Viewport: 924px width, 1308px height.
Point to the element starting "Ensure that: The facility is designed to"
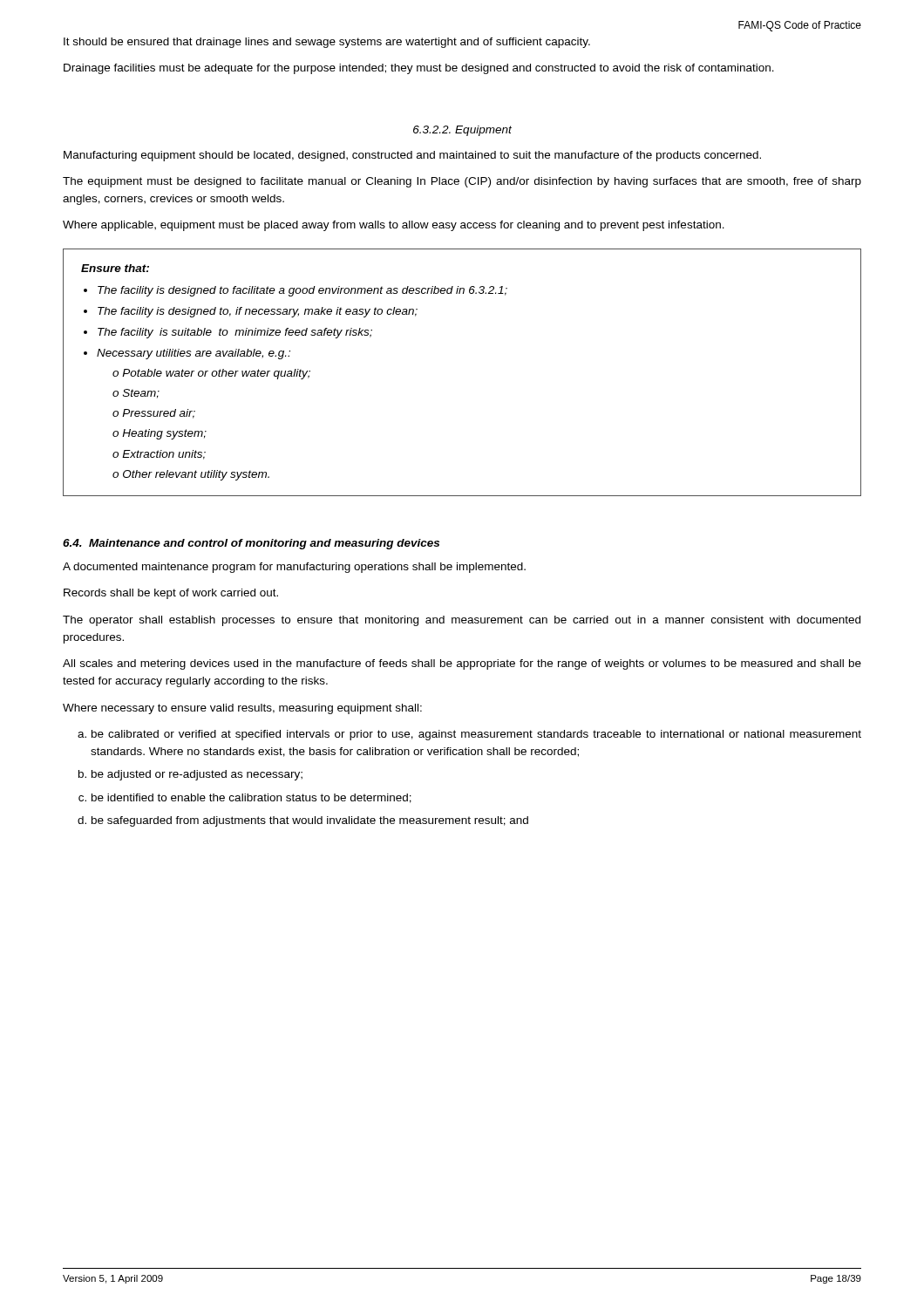tap(115, 268)
